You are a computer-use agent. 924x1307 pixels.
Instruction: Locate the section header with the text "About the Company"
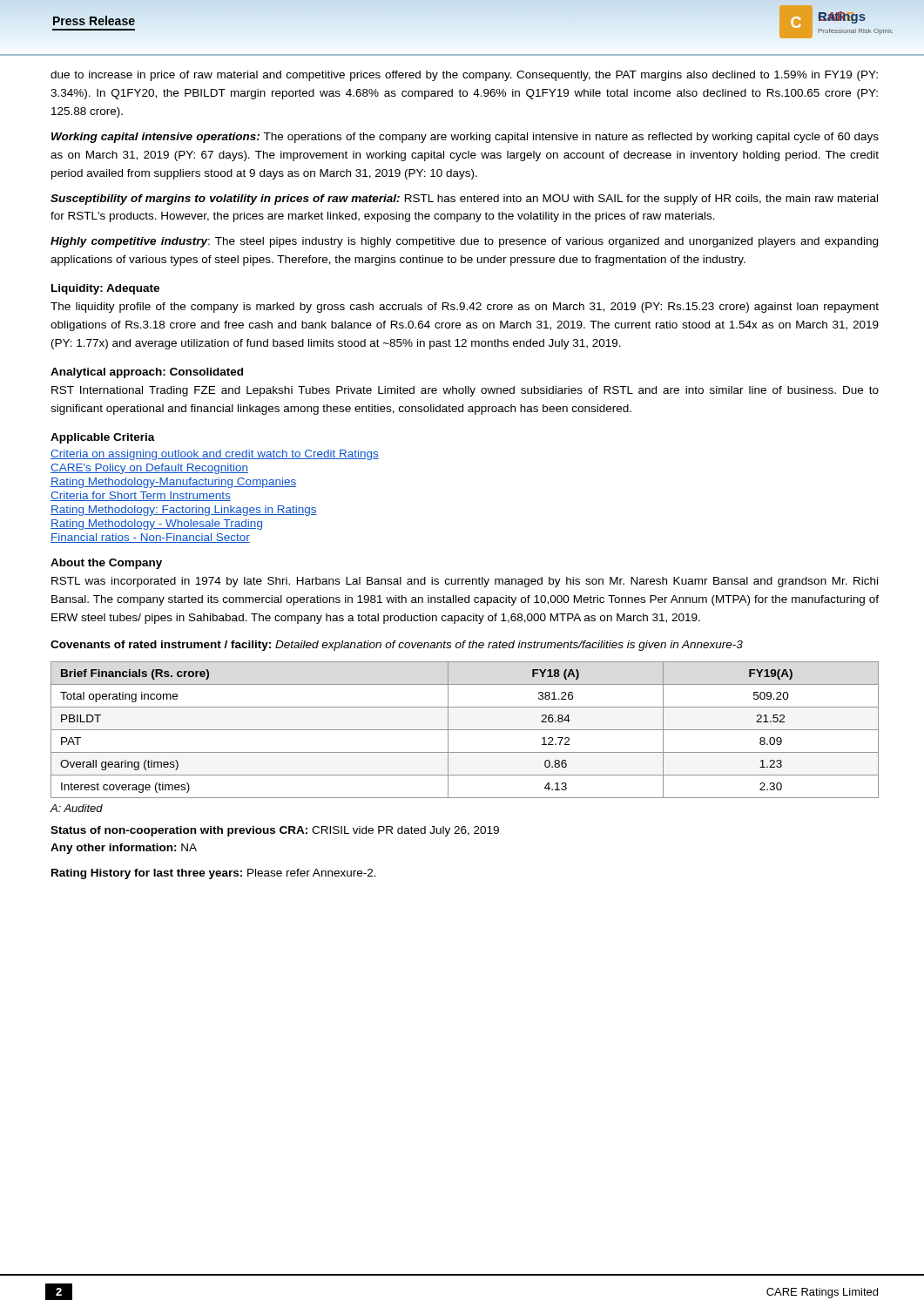coord(106,562)
